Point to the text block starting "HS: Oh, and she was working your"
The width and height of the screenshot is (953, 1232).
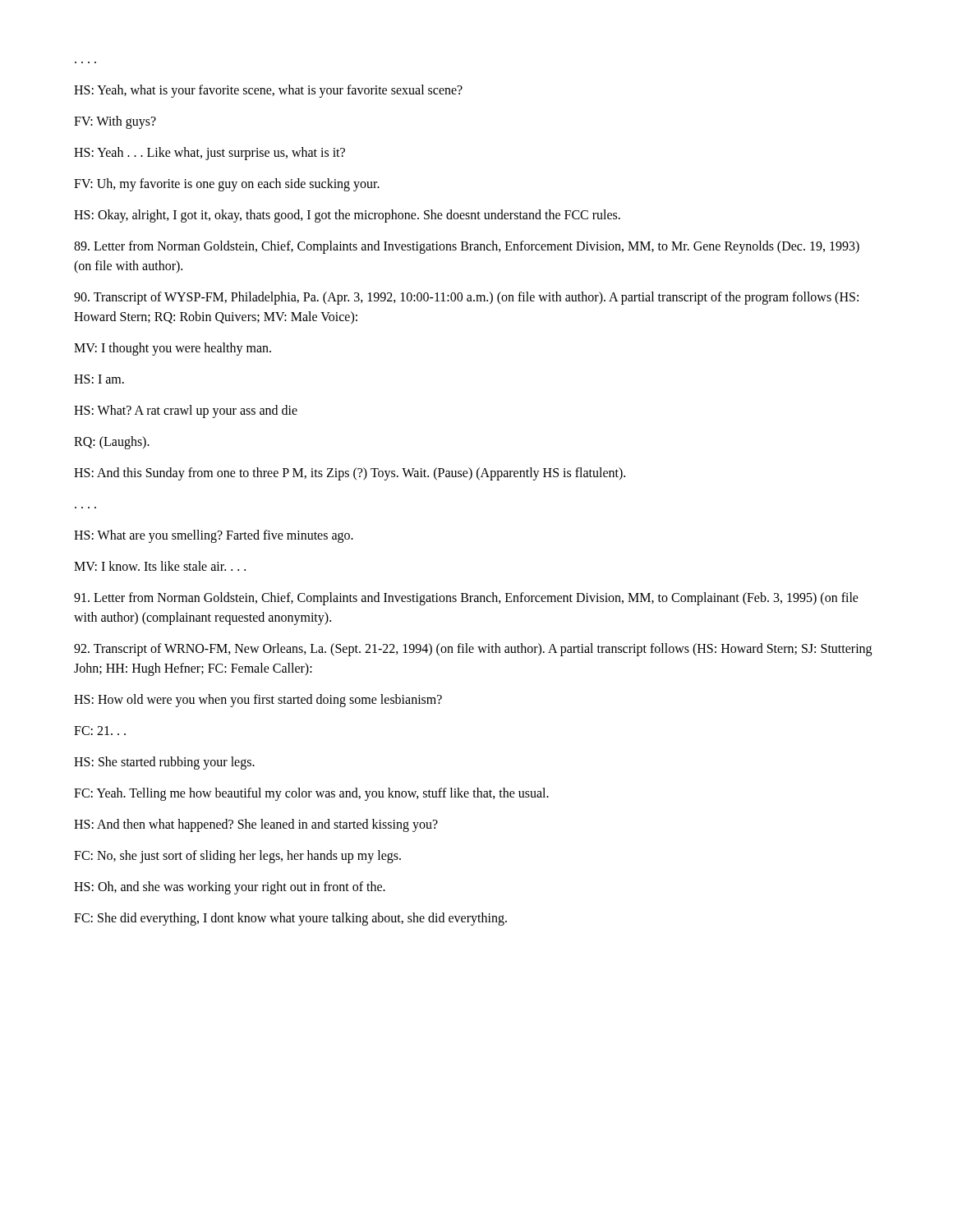coord(230,887)
